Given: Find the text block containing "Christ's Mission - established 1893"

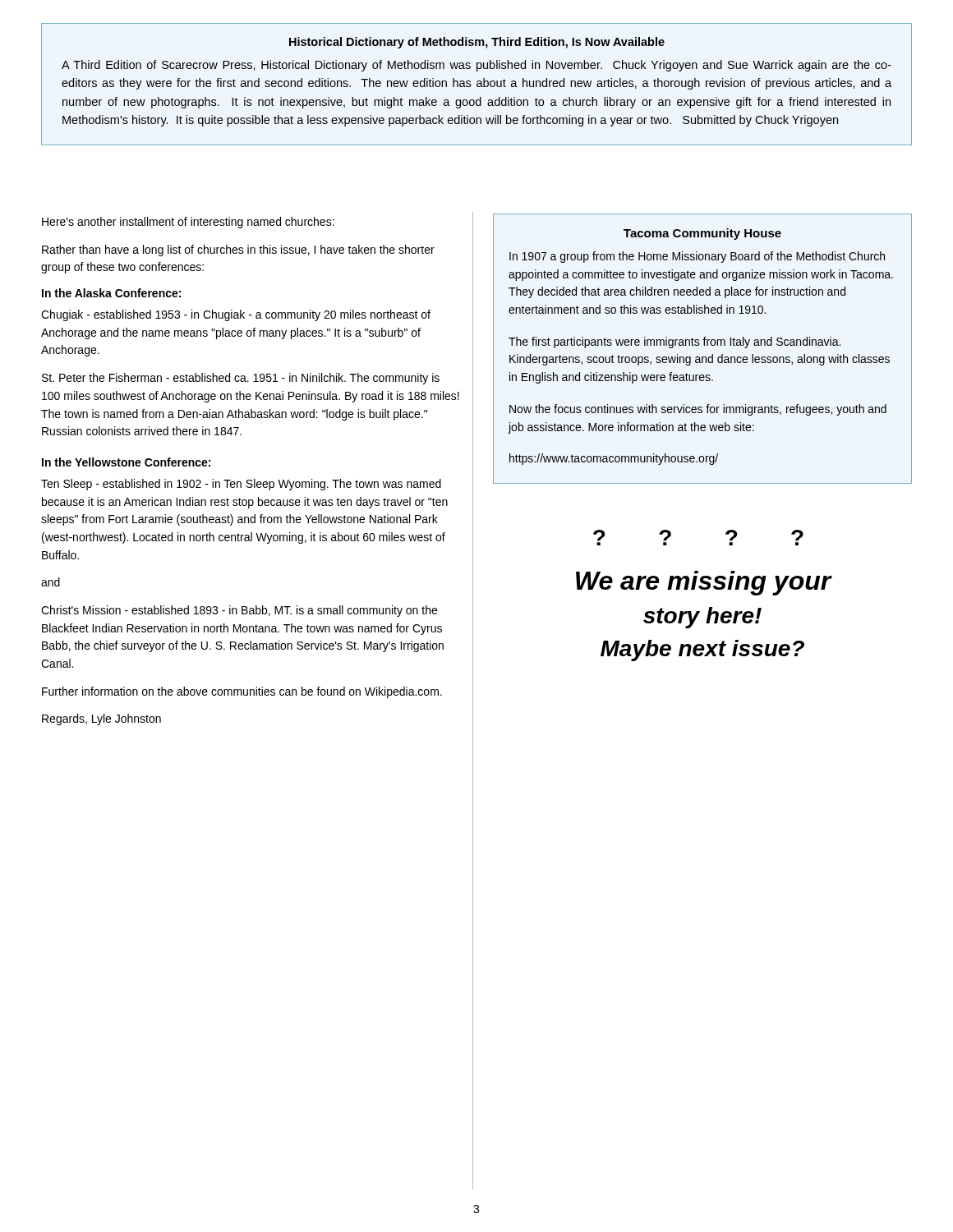Looking at the screenshot, I should (243, 637).
